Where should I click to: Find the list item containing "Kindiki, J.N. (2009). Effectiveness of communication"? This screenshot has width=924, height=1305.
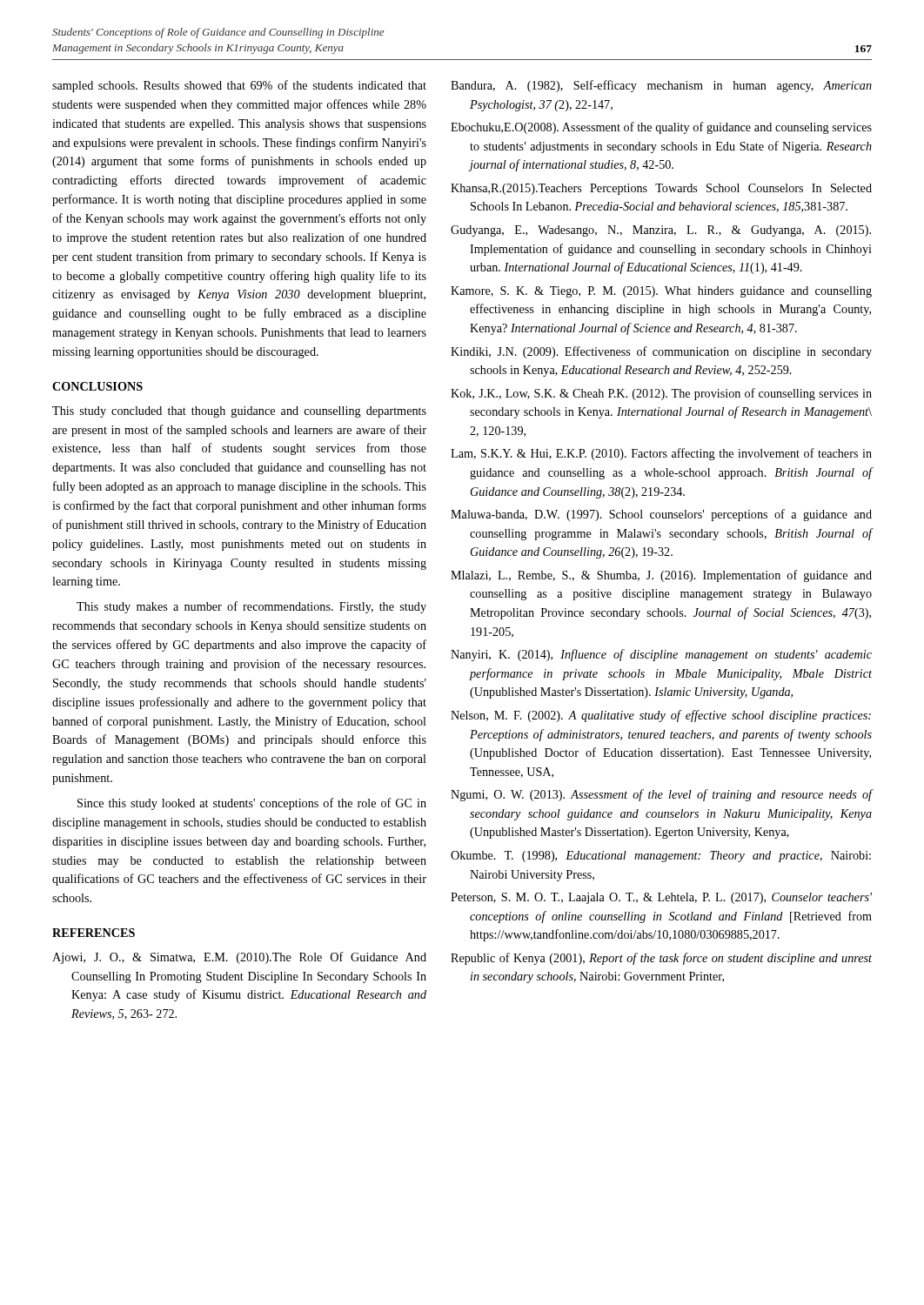pyautogui.click(x=661, y=360)
